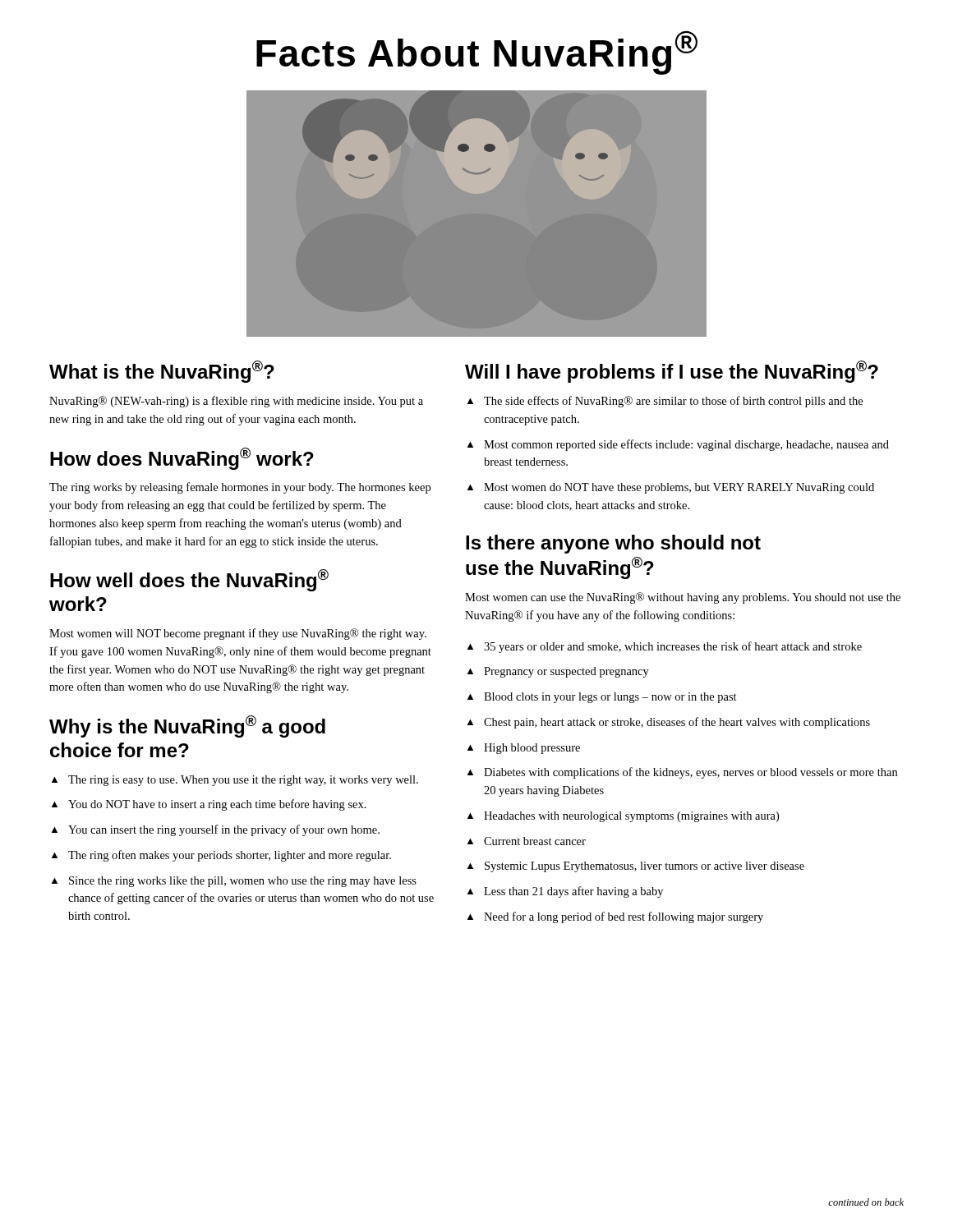953x1232 pixels.
Task: Find the text block starting "NuvaRing® (NEW-vah-ring) is a flexible ring with"
Action: tap(236, 410)
